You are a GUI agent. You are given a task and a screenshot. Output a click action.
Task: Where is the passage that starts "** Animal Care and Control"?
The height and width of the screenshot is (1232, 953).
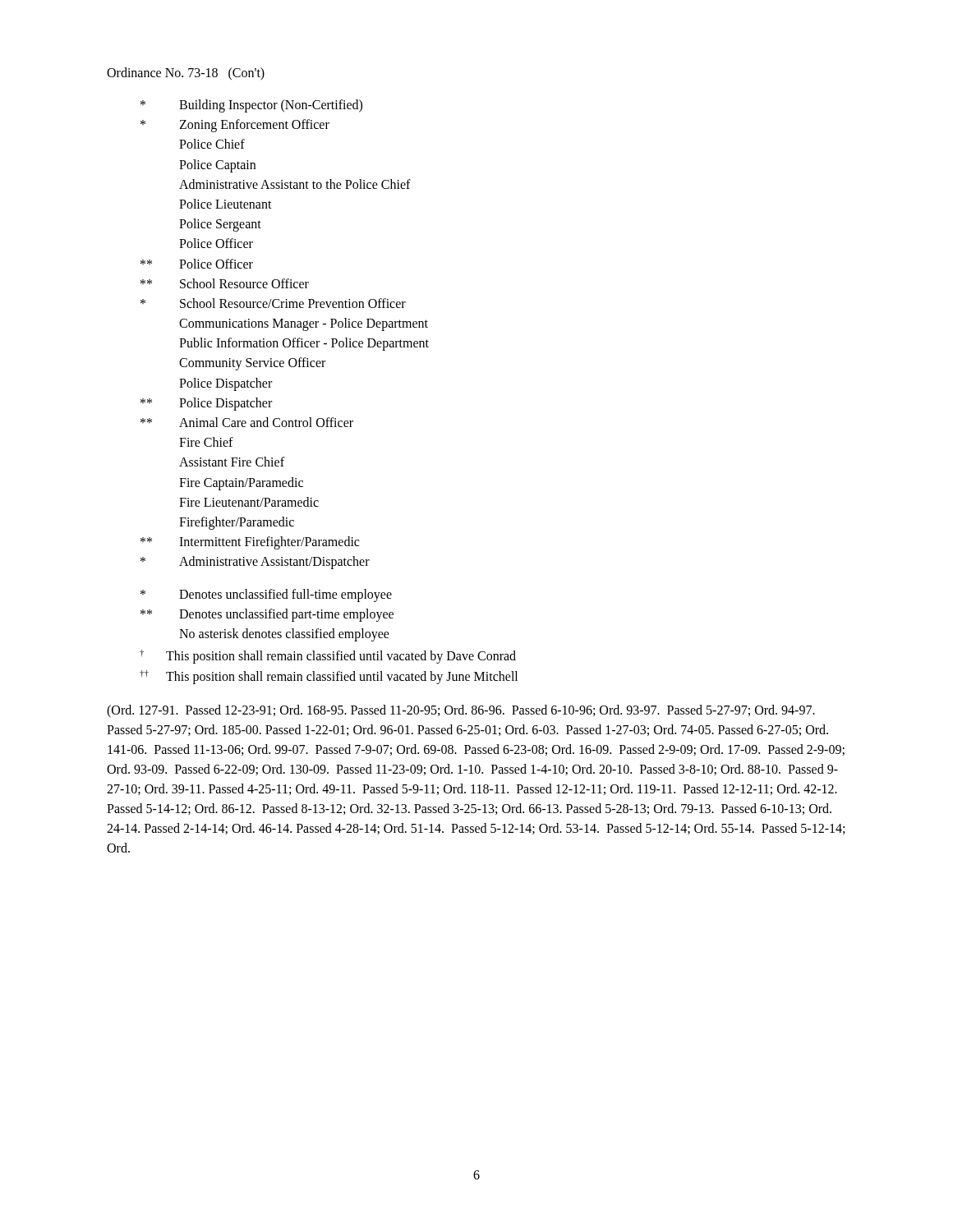pos(247,423)
